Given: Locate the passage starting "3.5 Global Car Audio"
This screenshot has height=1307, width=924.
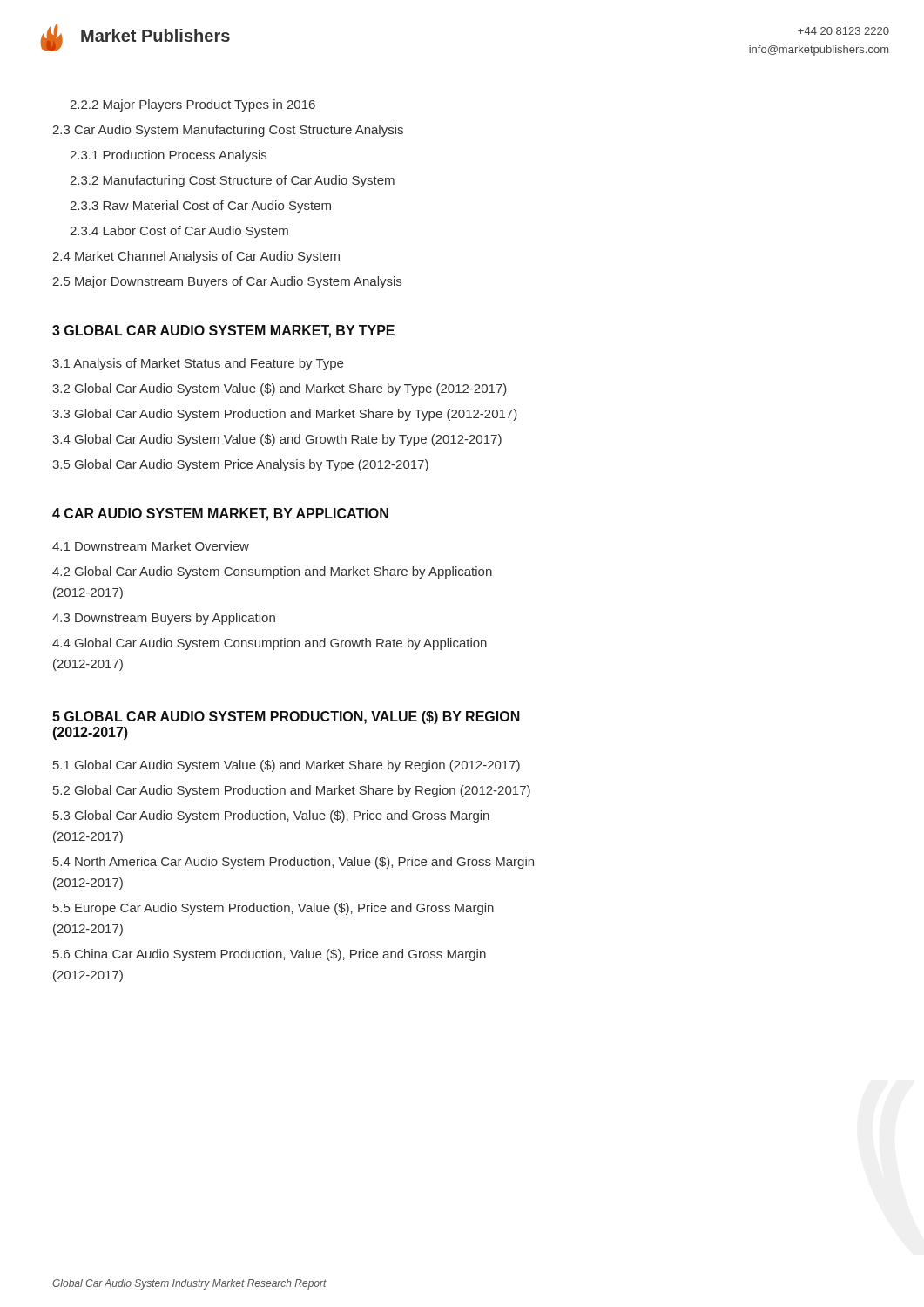Looking at the screenshot, I should (241, 464).
